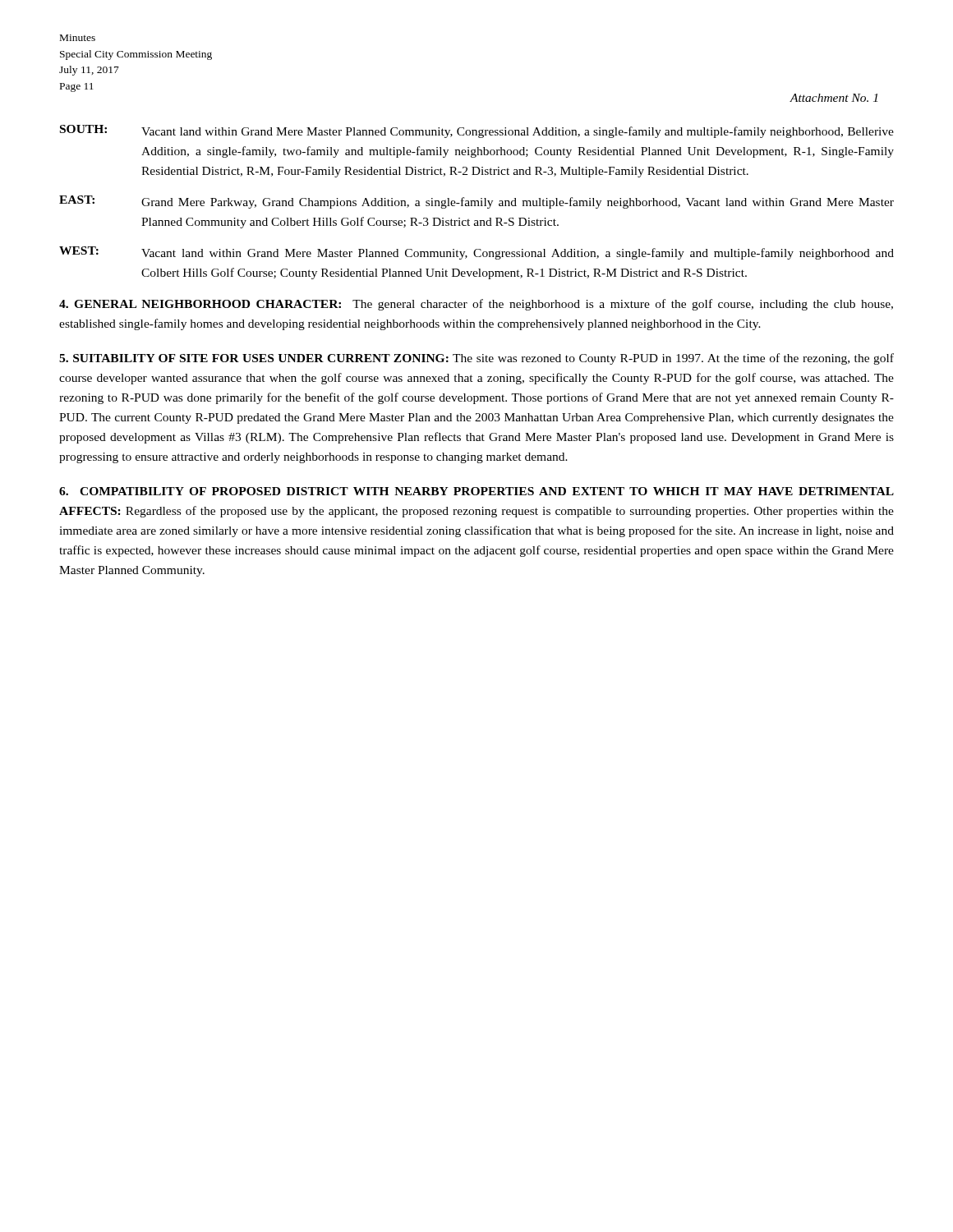Find the text block that reads "COMPATIBILITY OF PROPOSED DISTRICT WITH NEARBY"
The width and height of the screenshot is (953, 1232).
click(x=476, y=531)
